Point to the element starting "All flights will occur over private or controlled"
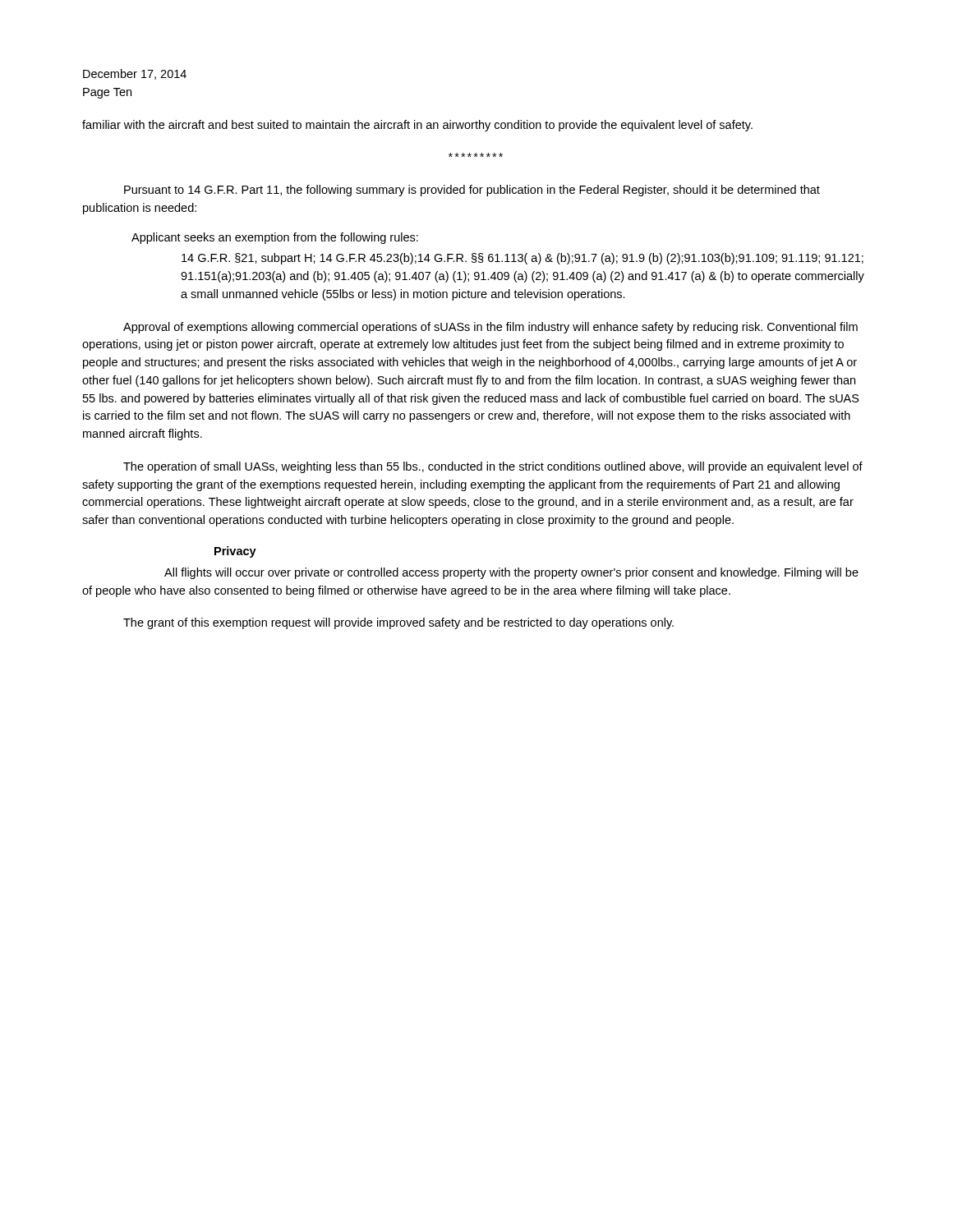 pyautogui.click(x=470, y=581)
